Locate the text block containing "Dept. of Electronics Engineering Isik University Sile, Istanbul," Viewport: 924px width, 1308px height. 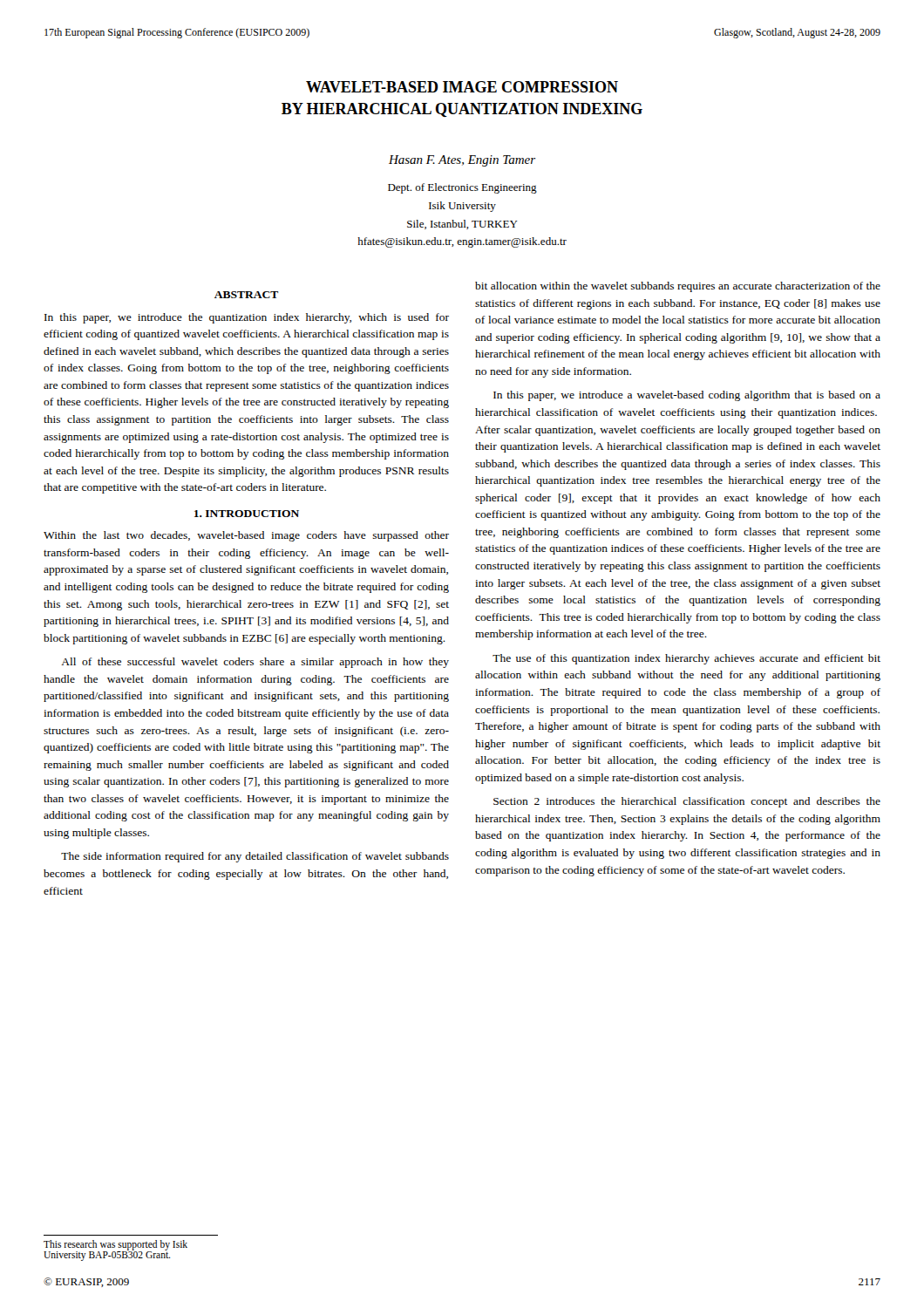462,214
